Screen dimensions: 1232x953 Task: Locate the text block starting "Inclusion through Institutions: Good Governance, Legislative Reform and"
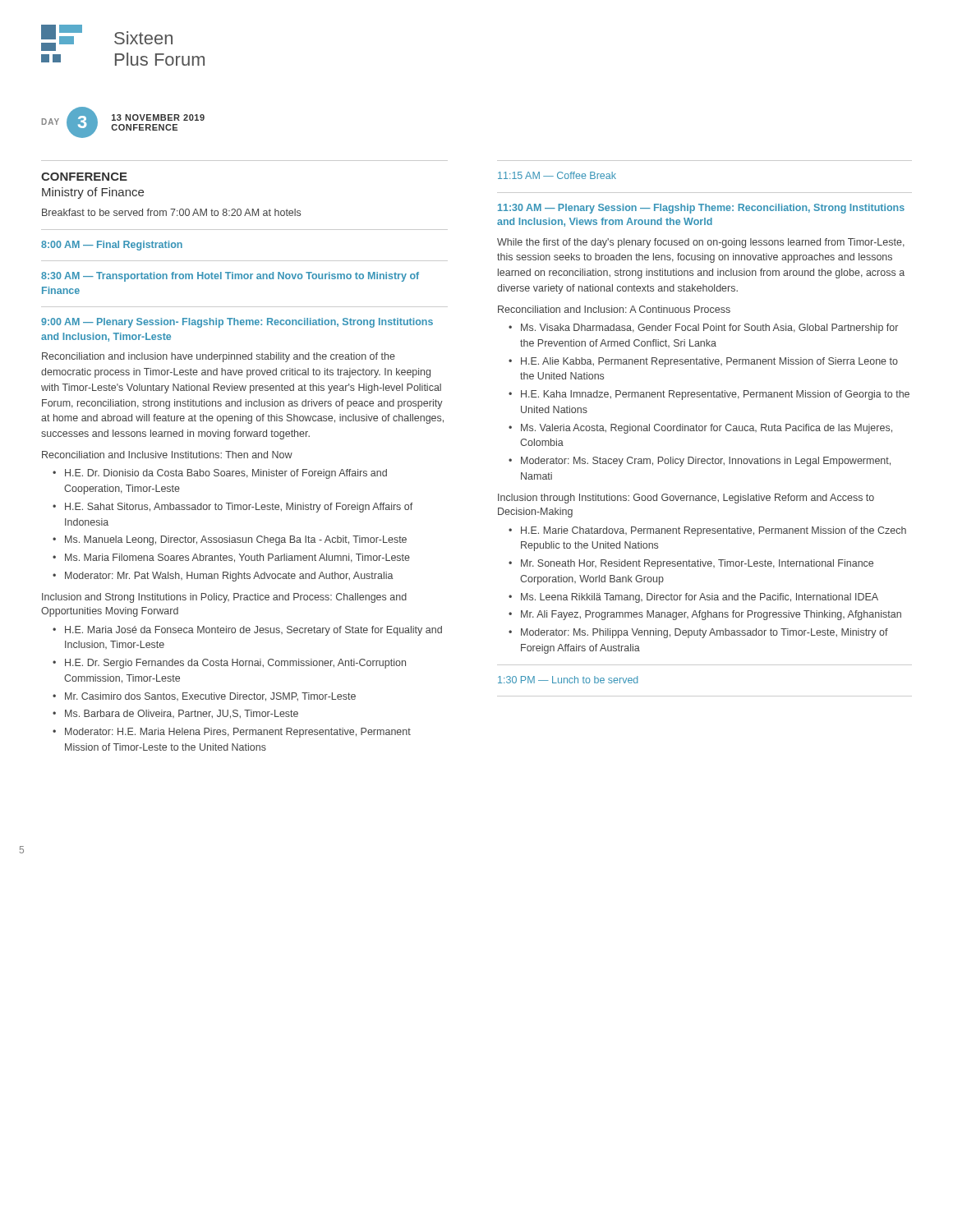[705, 505]
